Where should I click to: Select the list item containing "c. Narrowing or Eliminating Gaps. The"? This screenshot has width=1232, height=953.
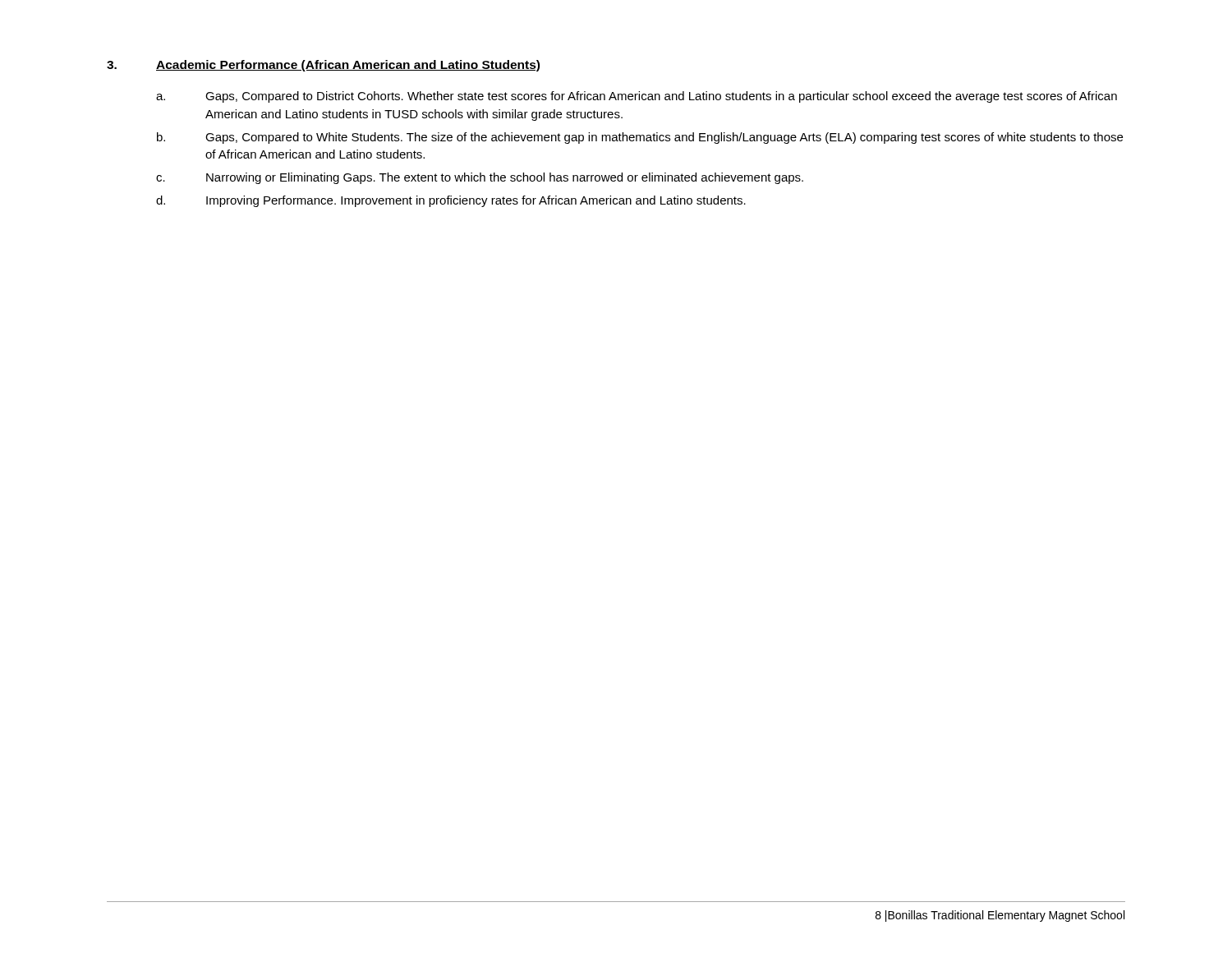[641, 177]
